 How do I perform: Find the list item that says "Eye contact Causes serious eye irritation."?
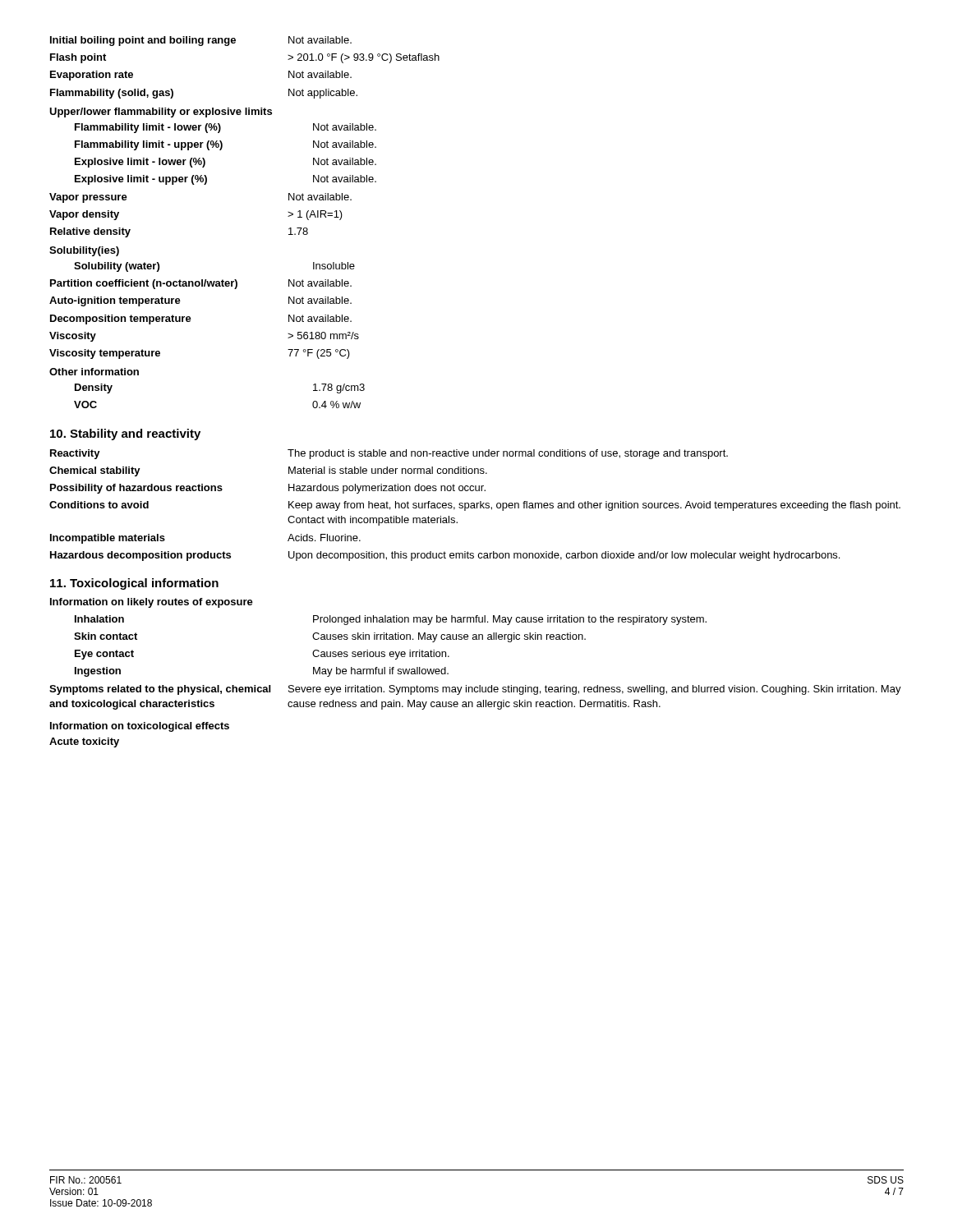(102, 654)
